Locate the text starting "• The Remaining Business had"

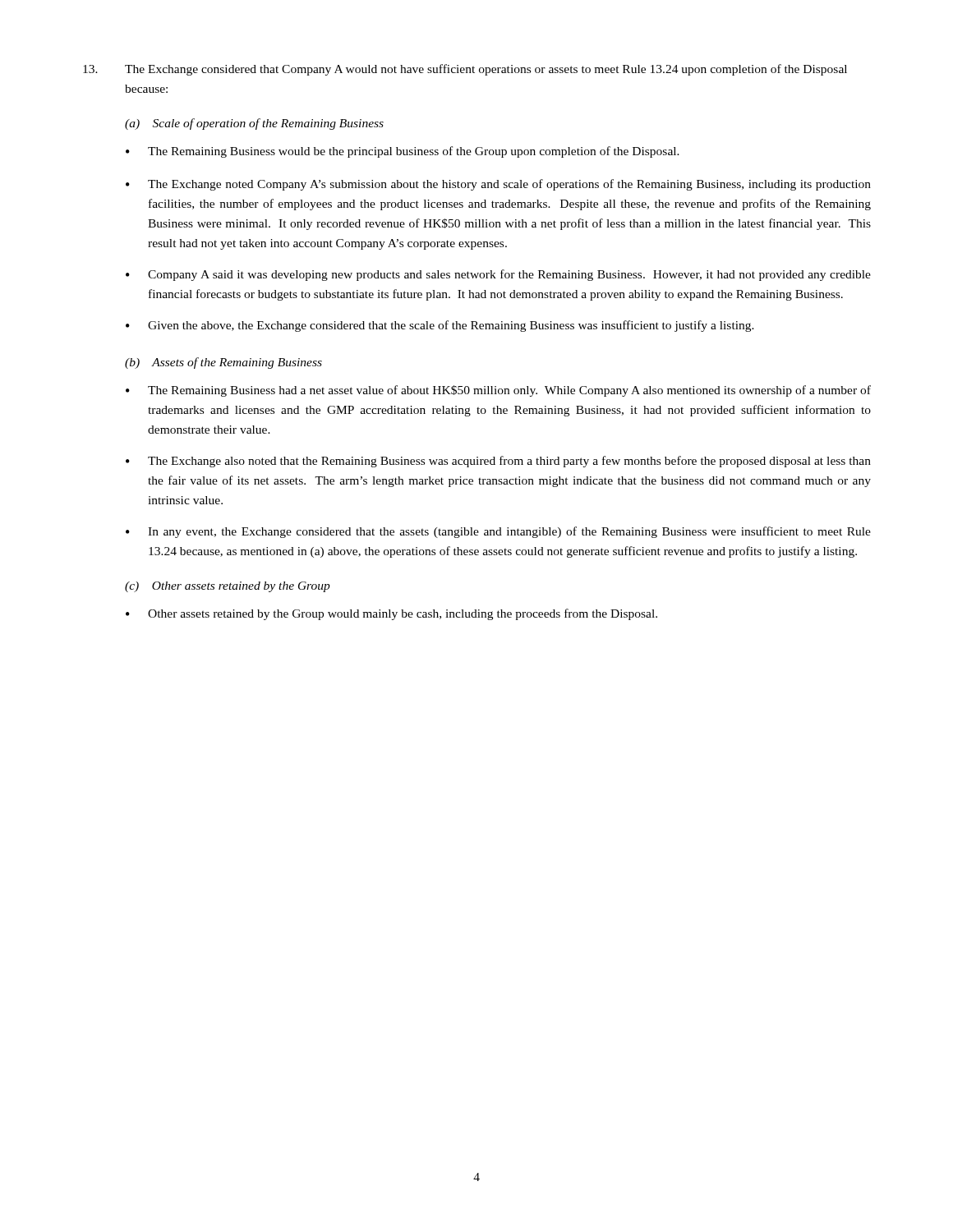[x=498, y=410]
